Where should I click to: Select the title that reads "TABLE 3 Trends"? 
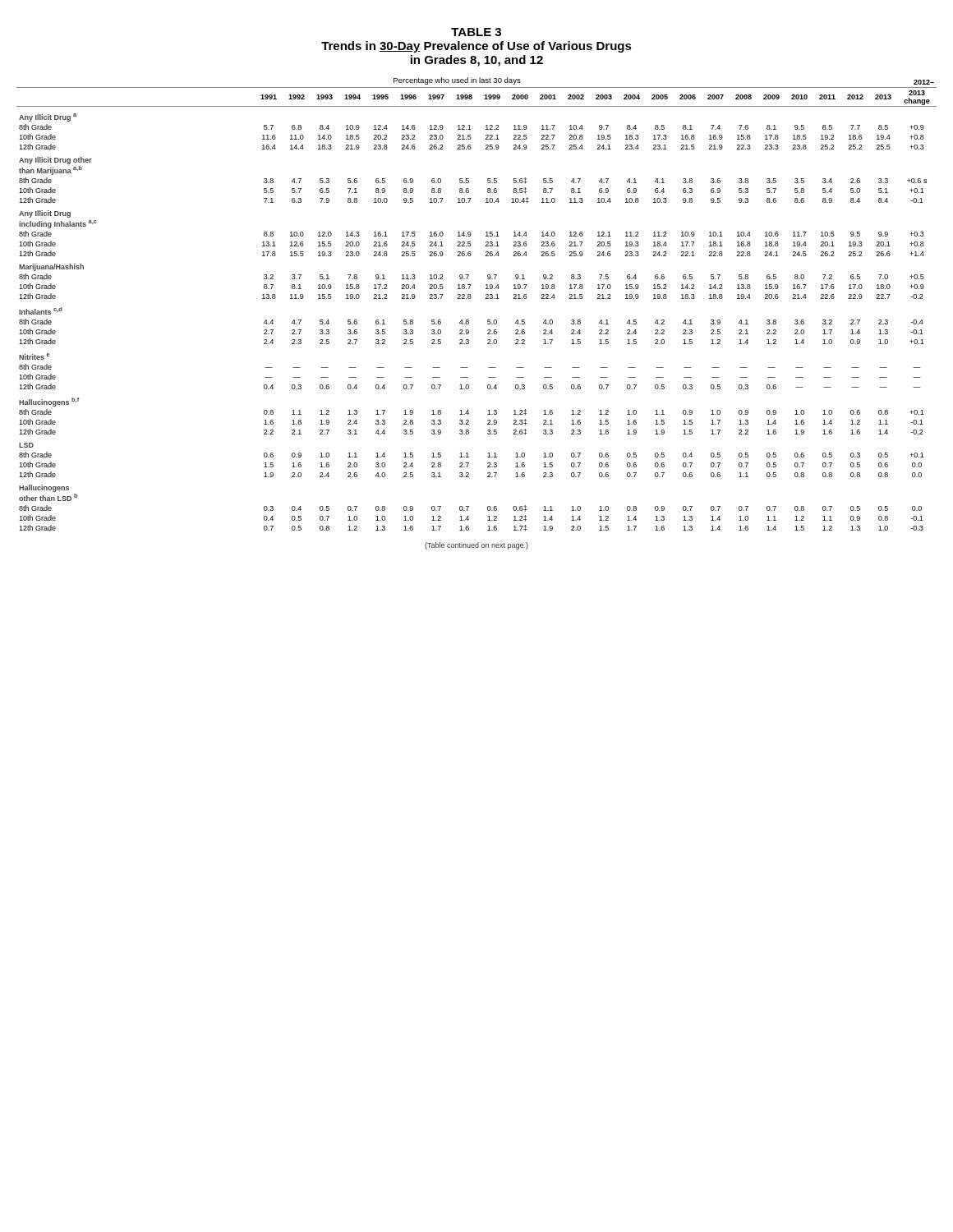[x=476, y=46]
